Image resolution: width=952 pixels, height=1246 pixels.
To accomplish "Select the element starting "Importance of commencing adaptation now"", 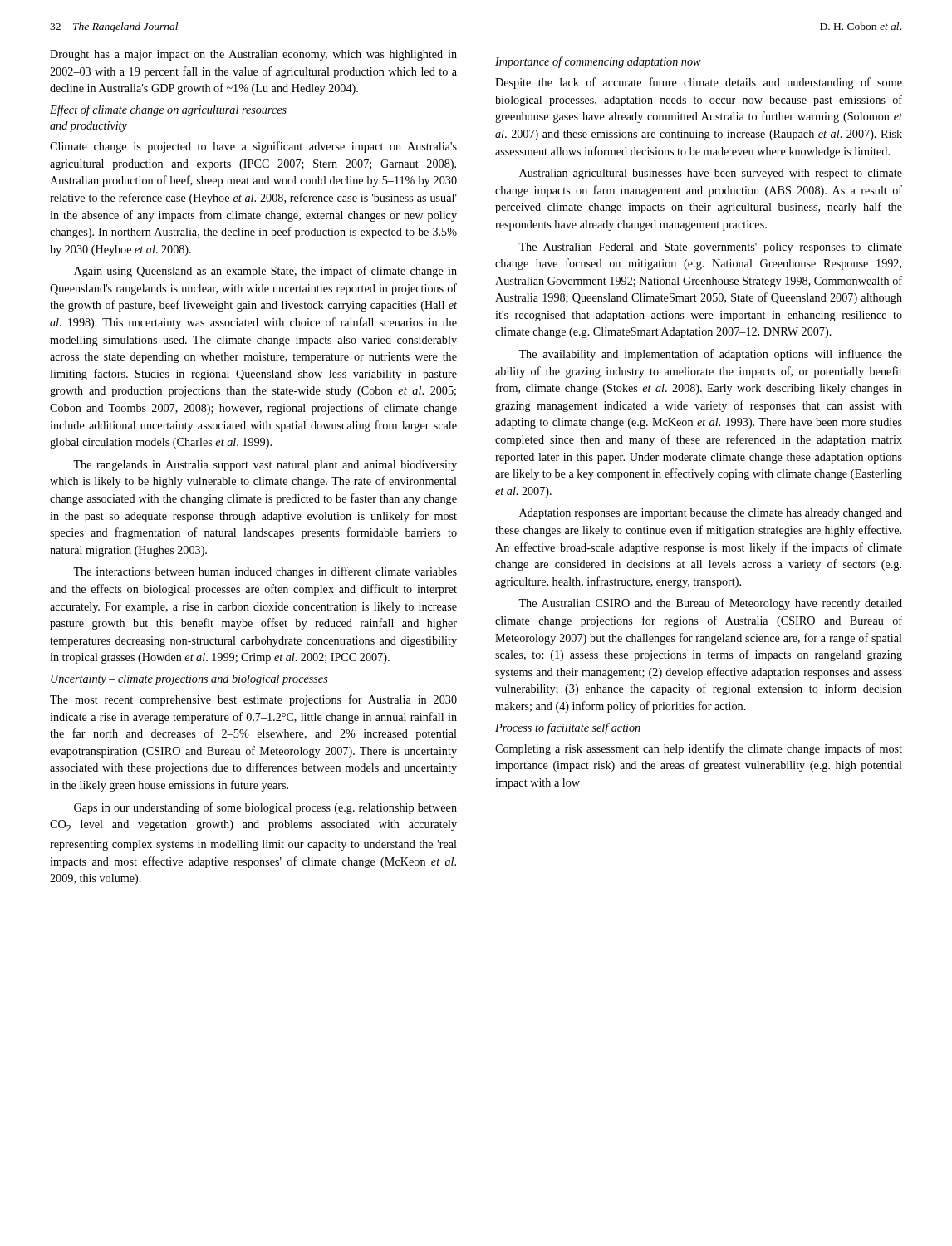I will coord(699,62).
